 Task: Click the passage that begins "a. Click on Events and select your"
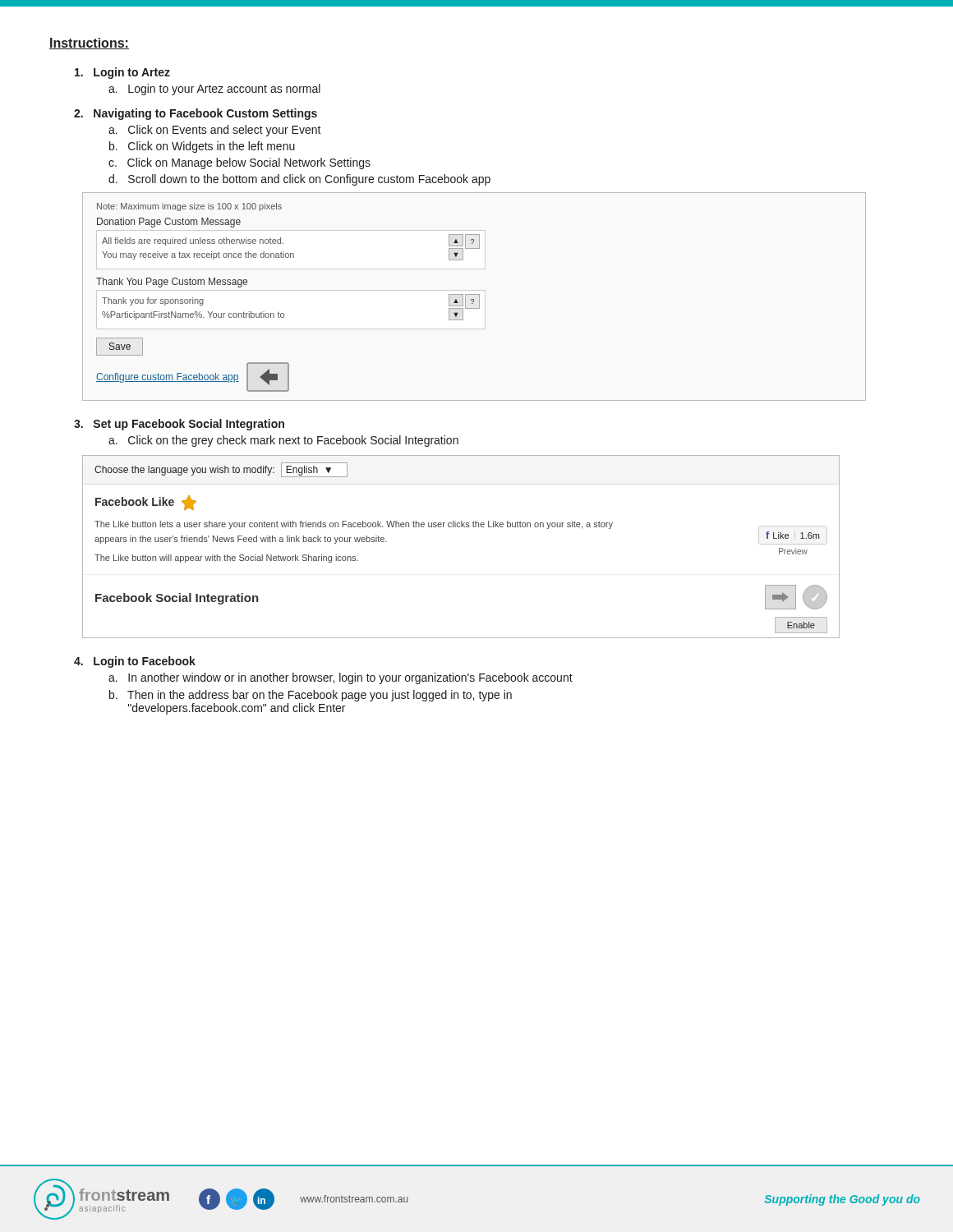215,130
